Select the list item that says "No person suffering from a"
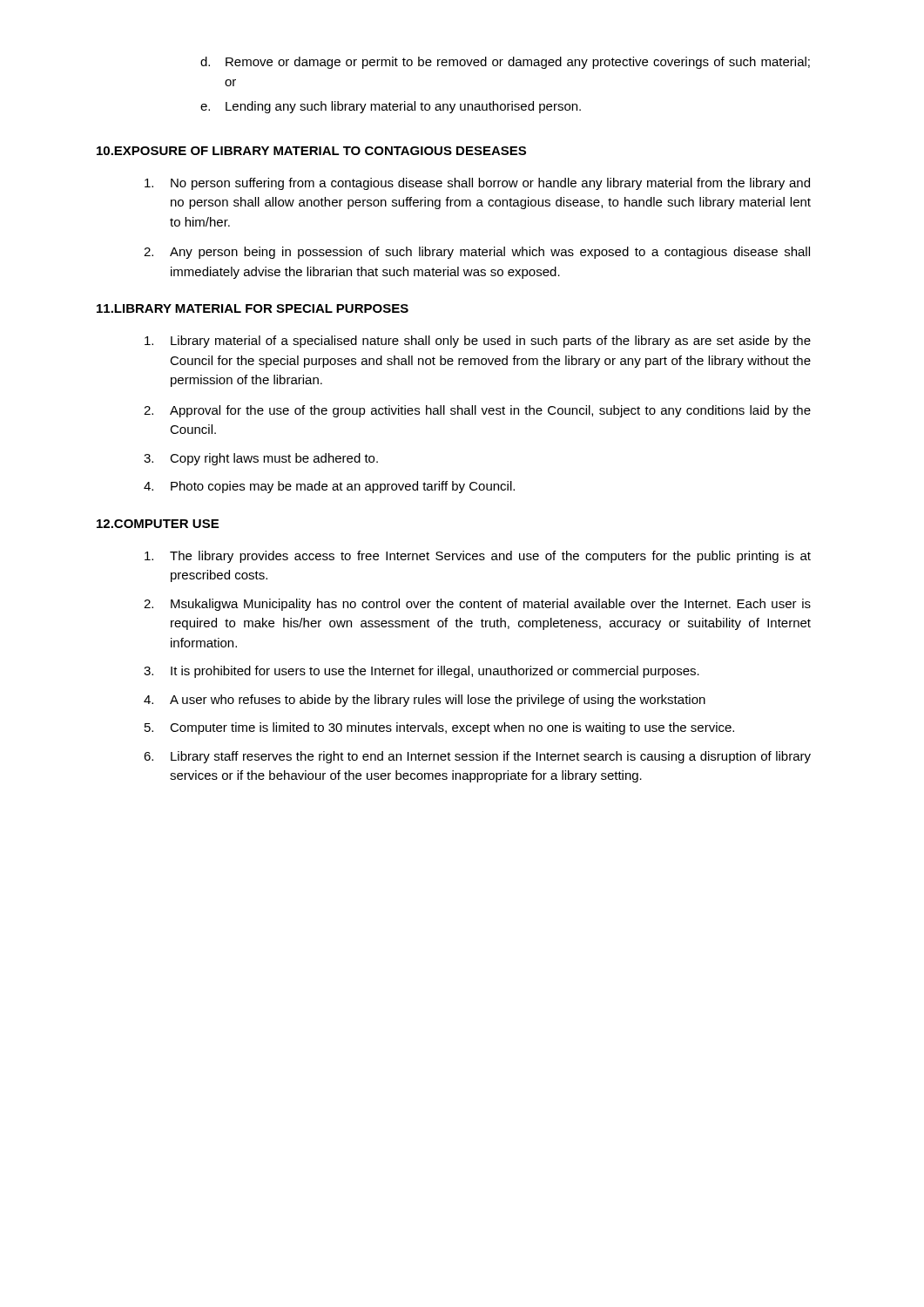The width and height of the screenshot is (924, 1307). pyautogui.click(x=477, y=202)
